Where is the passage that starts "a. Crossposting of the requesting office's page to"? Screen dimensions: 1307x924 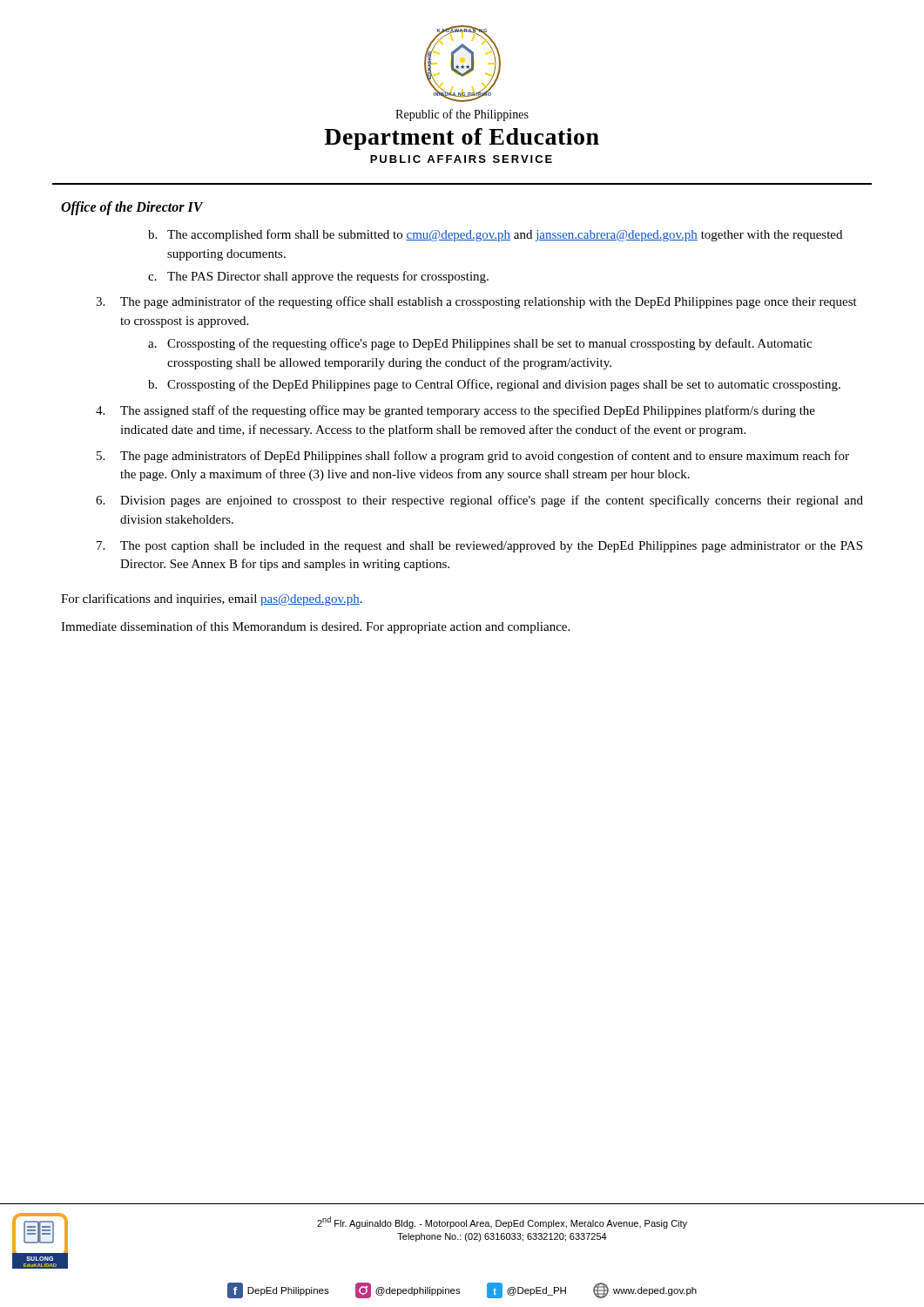506,354
